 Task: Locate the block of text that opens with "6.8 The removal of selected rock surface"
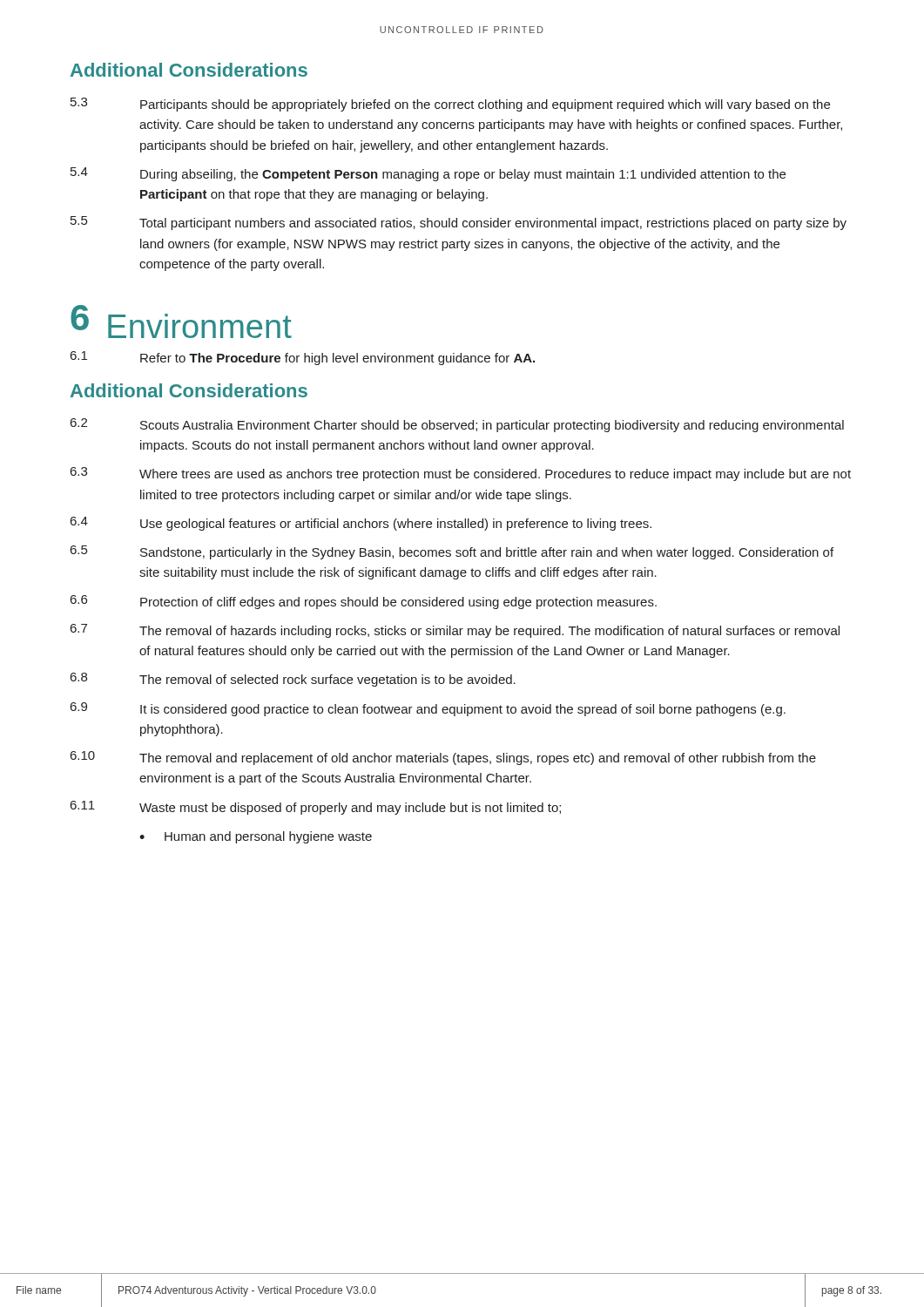[x=462, y=680]
